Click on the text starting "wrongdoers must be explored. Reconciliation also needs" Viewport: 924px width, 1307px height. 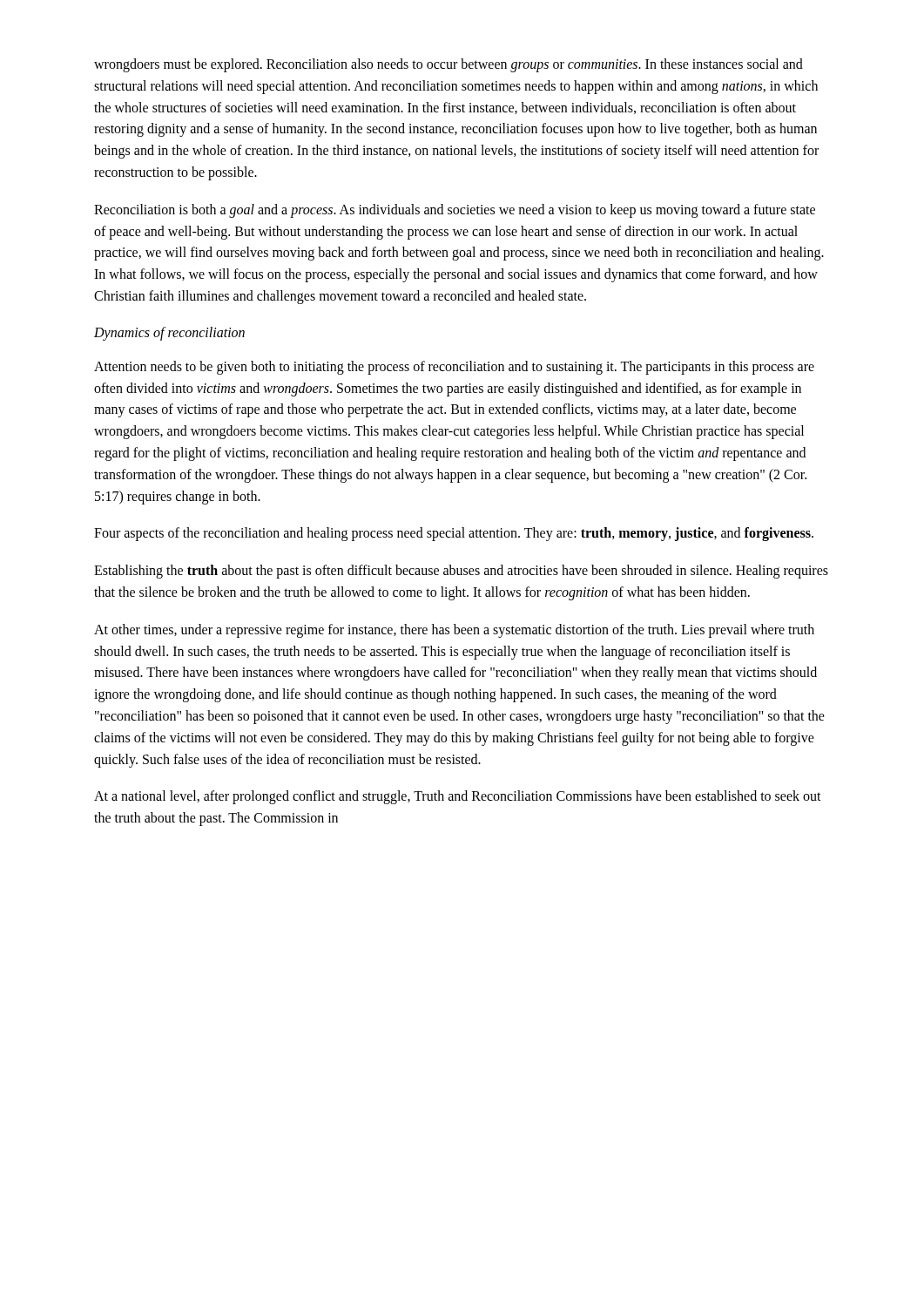pos(456,118)
